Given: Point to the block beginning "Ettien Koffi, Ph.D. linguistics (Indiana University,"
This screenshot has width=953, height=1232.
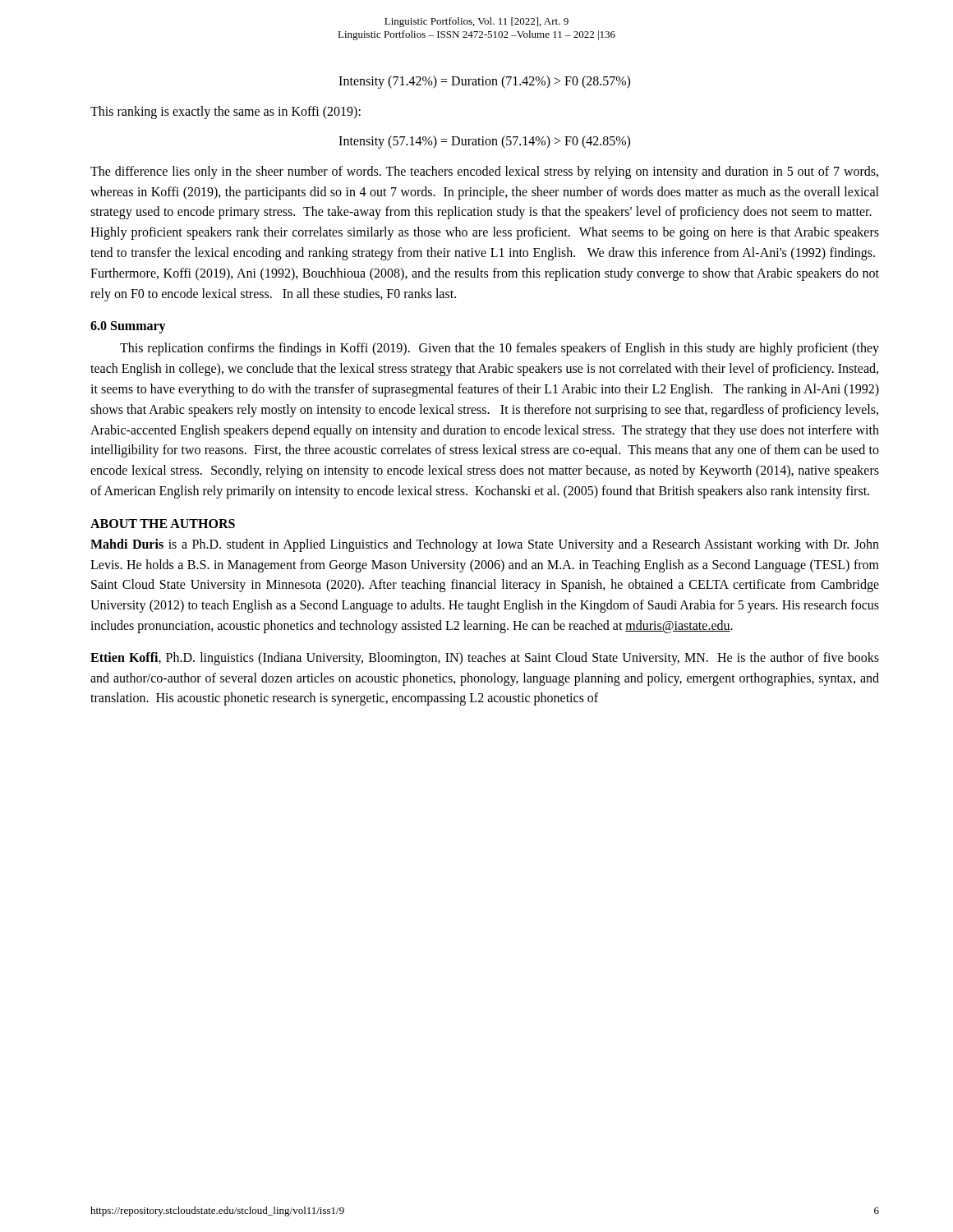Looking at the screenshot, I should pos(485,678).
